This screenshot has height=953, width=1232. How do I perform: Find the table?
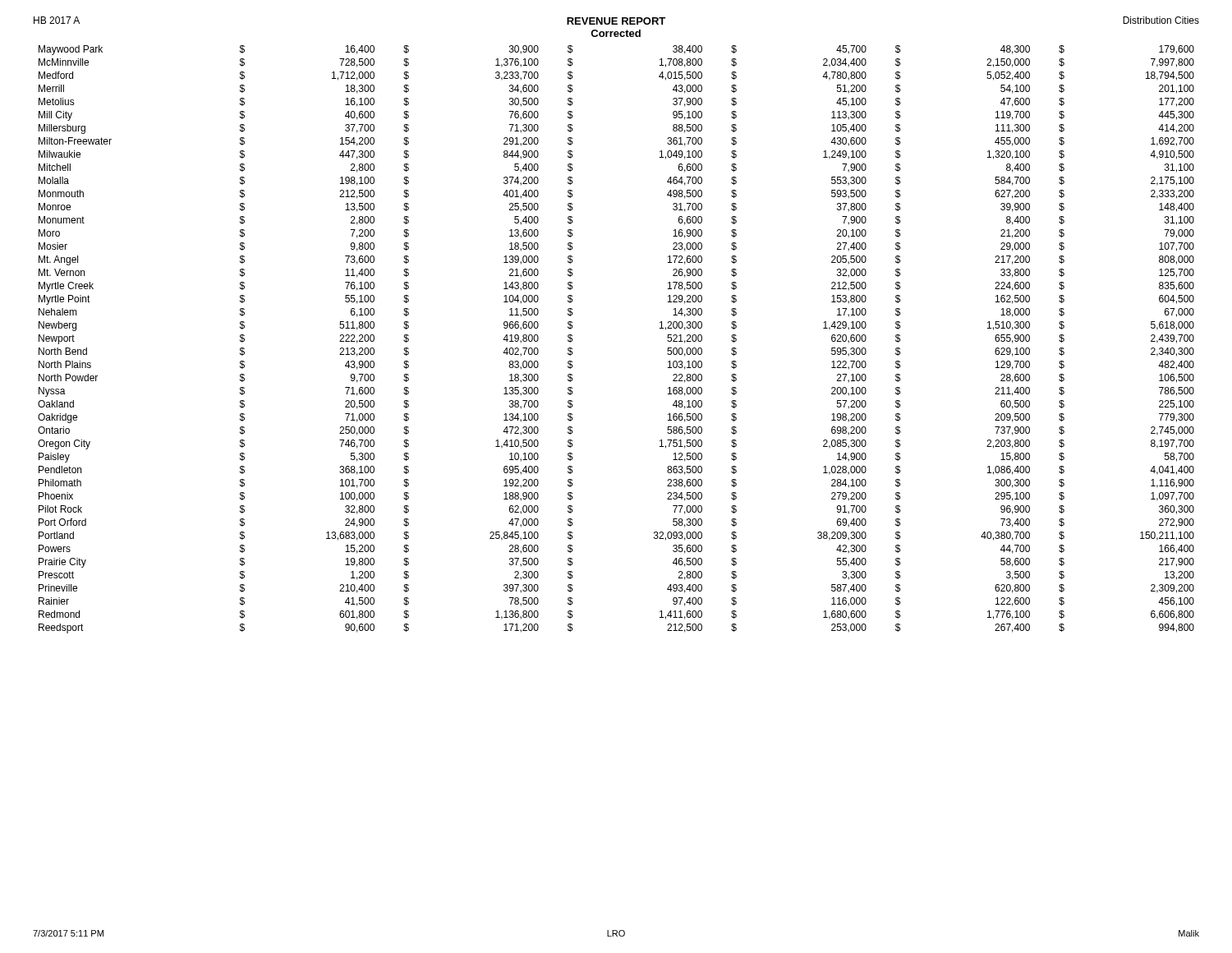(616, 338)
